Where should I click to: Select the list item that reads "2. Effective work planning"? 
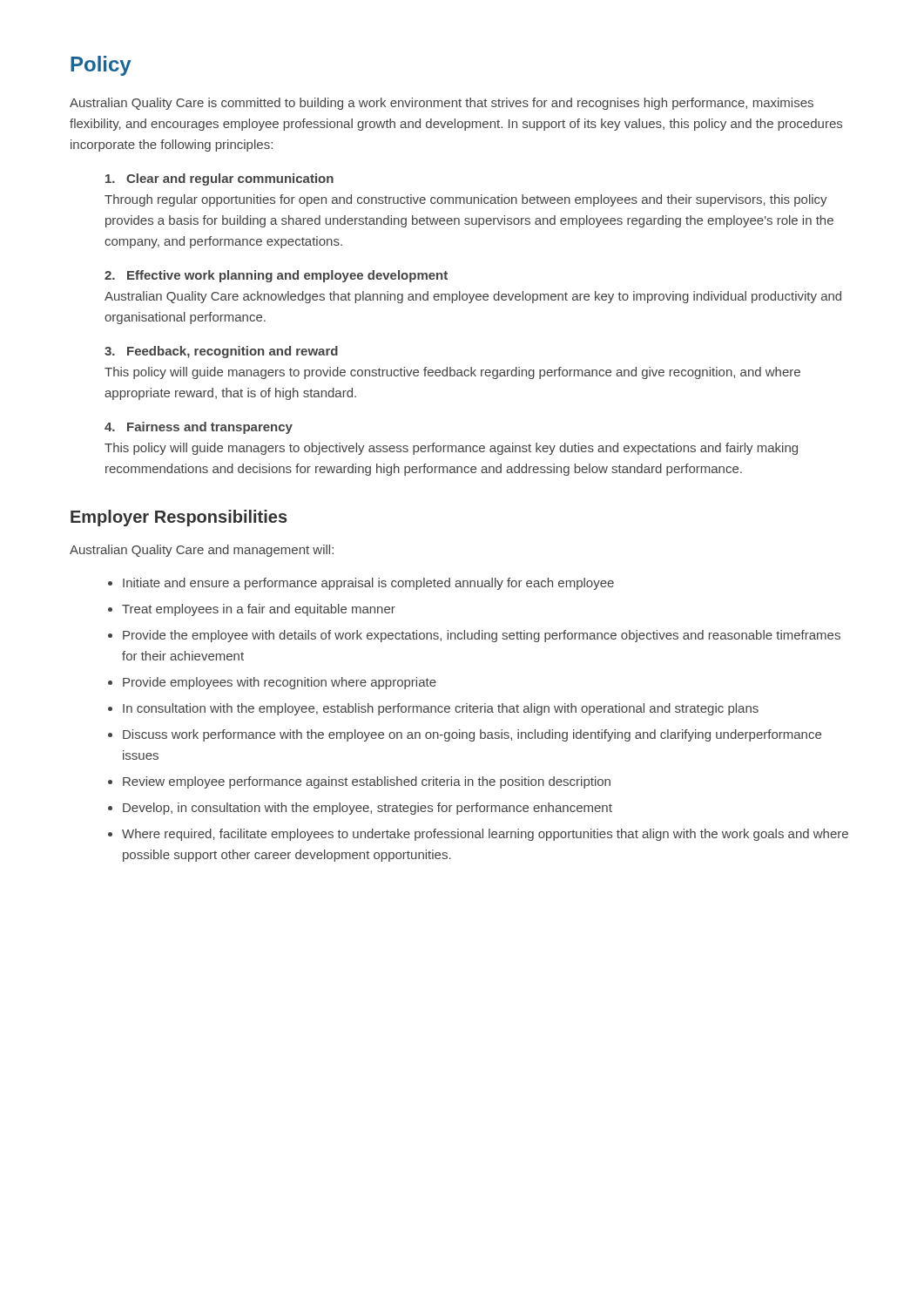(x=479, y=298)
